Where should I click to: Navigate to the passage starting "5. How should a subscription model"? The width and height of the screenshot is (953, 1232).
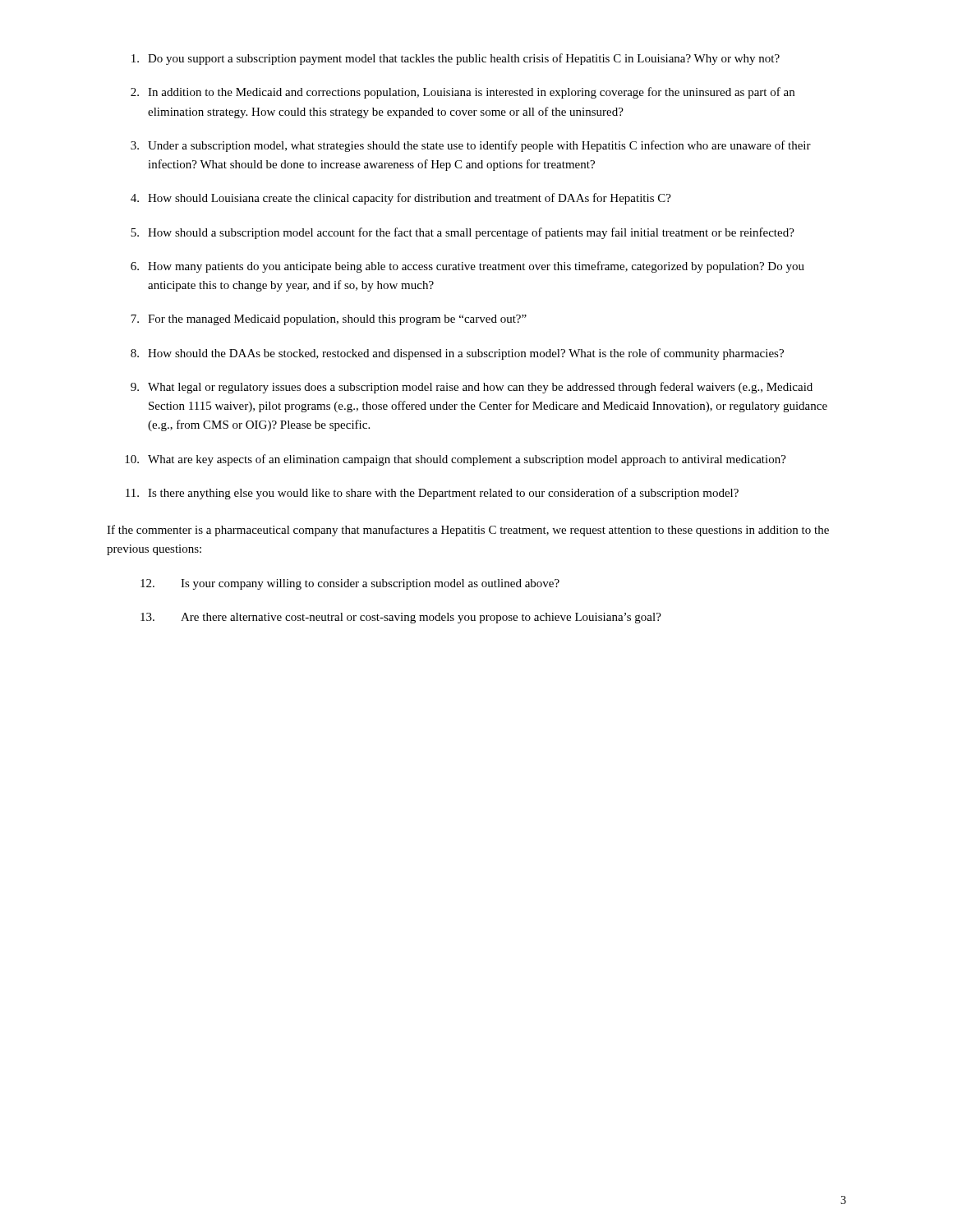click(476, 233)
